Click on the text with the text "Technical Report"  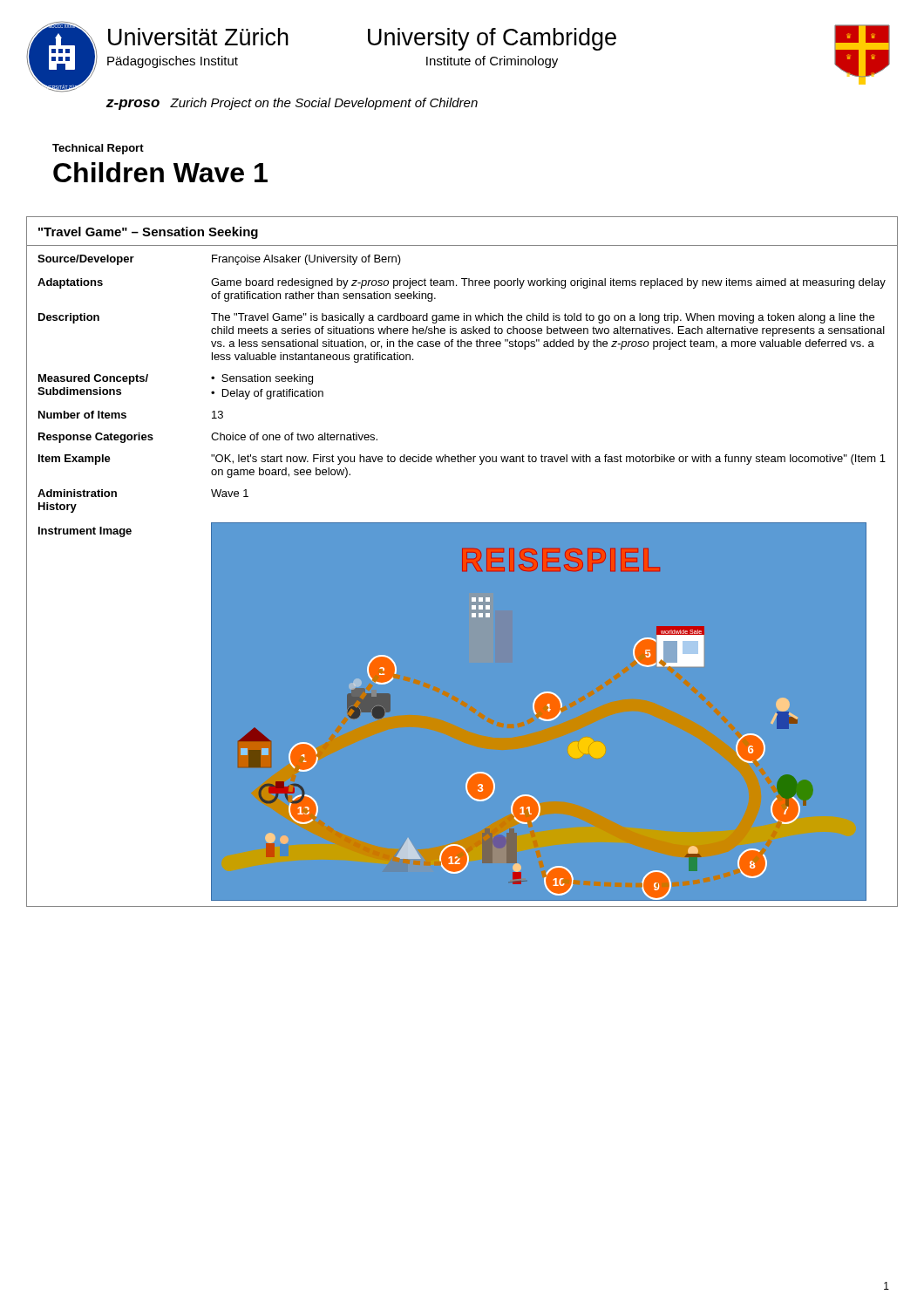point(98,148)
